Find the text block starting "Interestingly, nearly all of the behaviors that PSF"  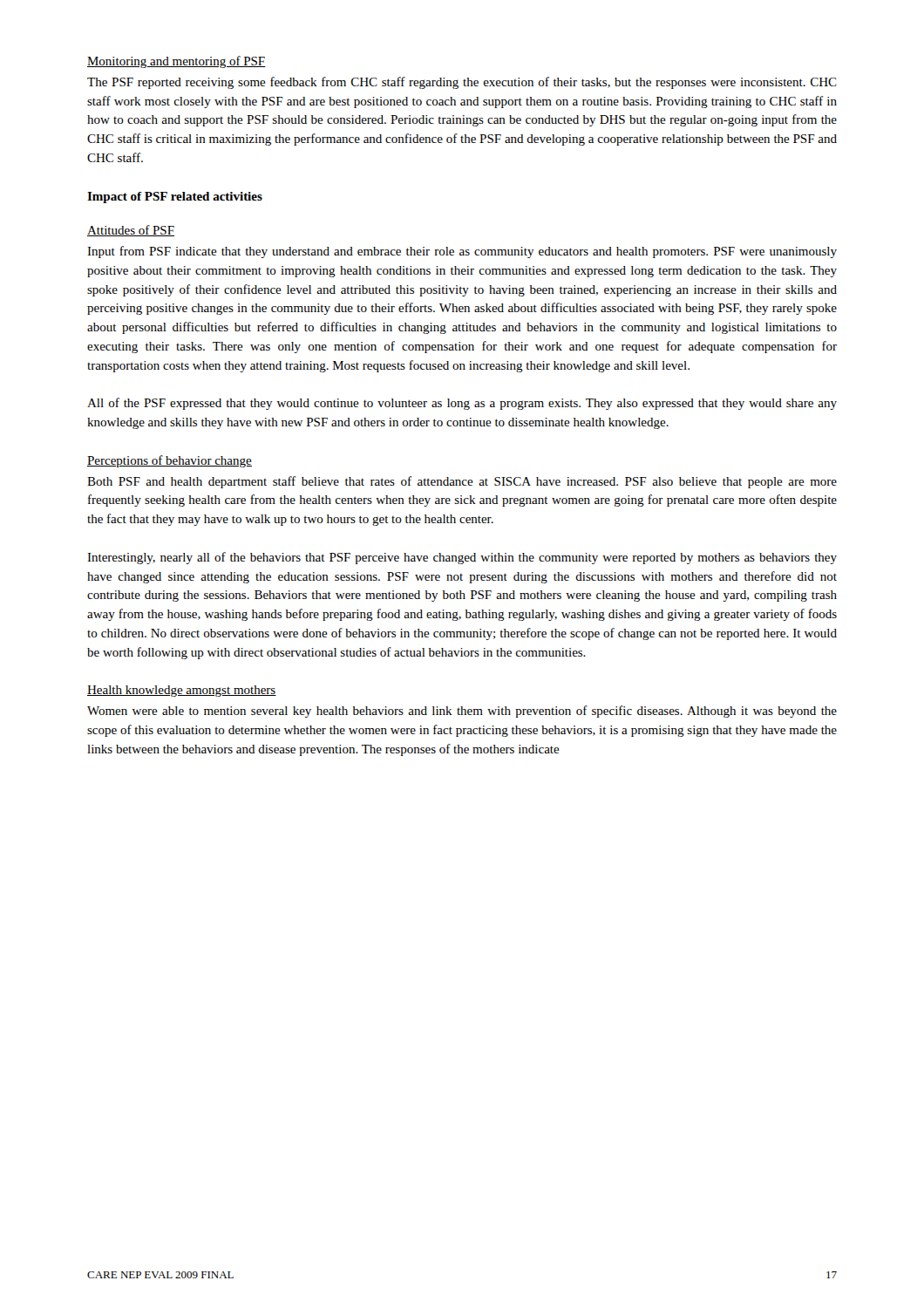[462, 605]
